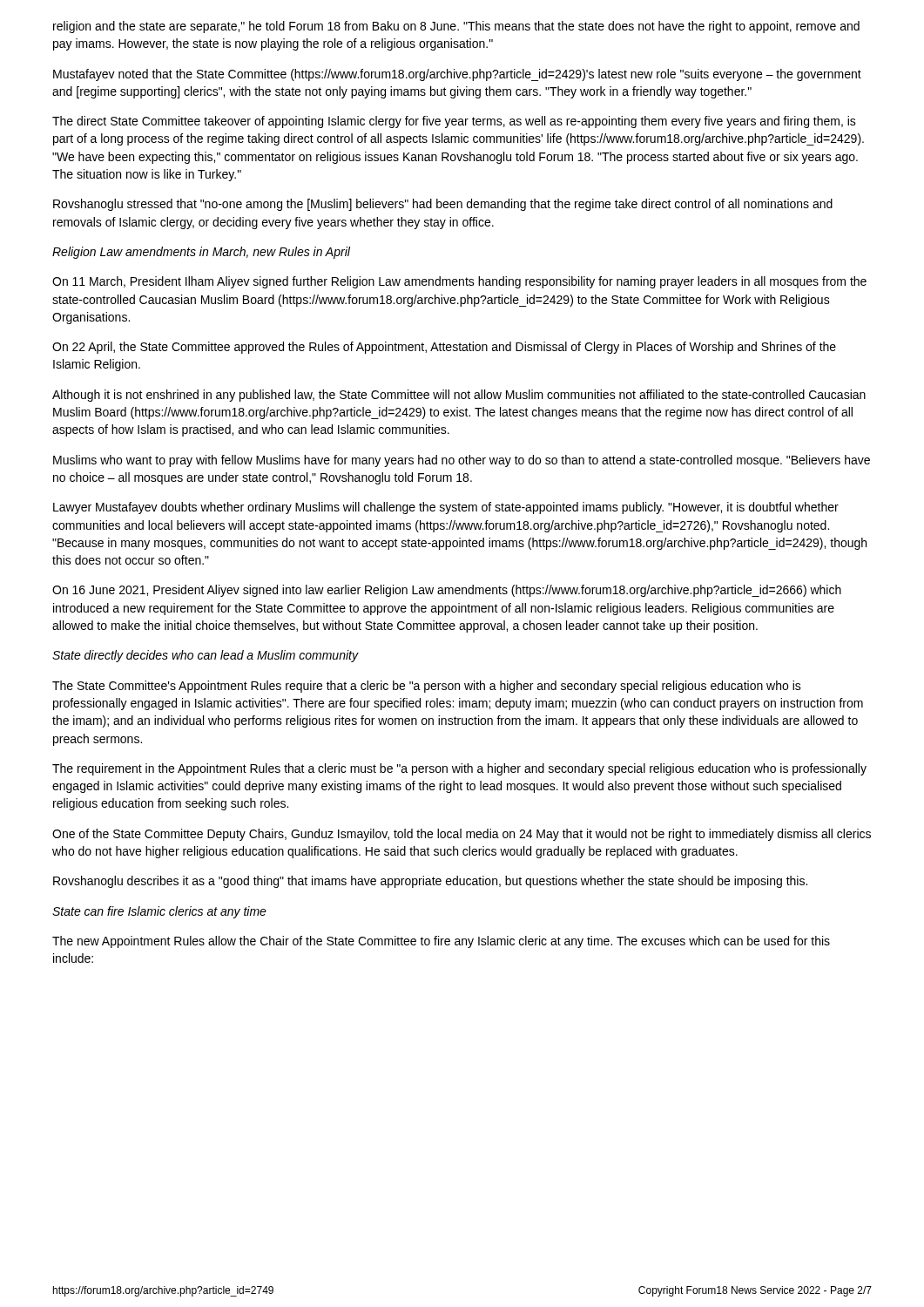The height and width of the screenshot is (1307, 924).
Task: Locate the text block containing "Mustafayev noted that the State Committee (https://www.forum18.org/archive.php?article_id=2429)'s latest"
Action: click(457, 83)
